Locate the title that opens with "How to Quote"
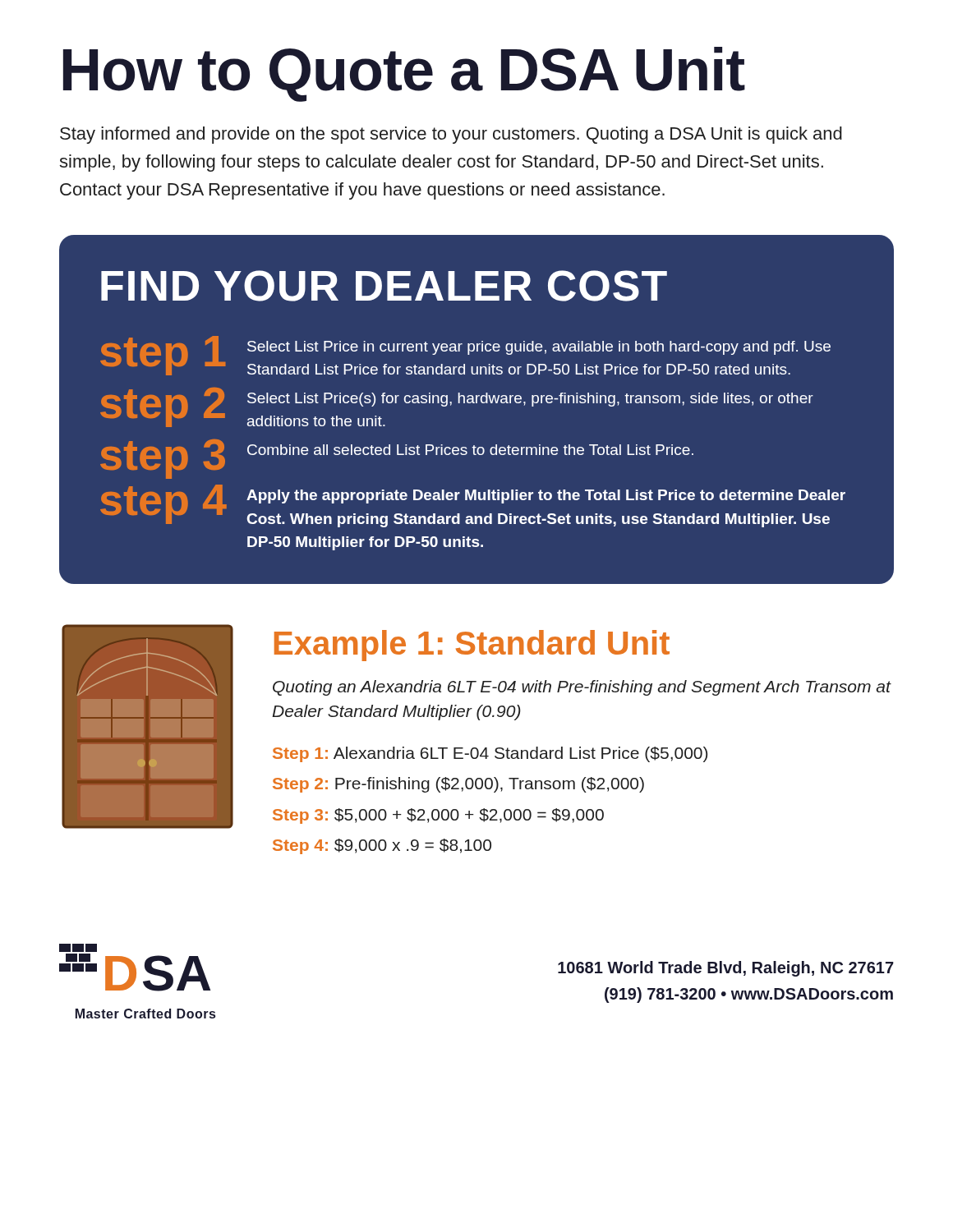This screenshot has height=1232, width=953. [x=476, y=70]
